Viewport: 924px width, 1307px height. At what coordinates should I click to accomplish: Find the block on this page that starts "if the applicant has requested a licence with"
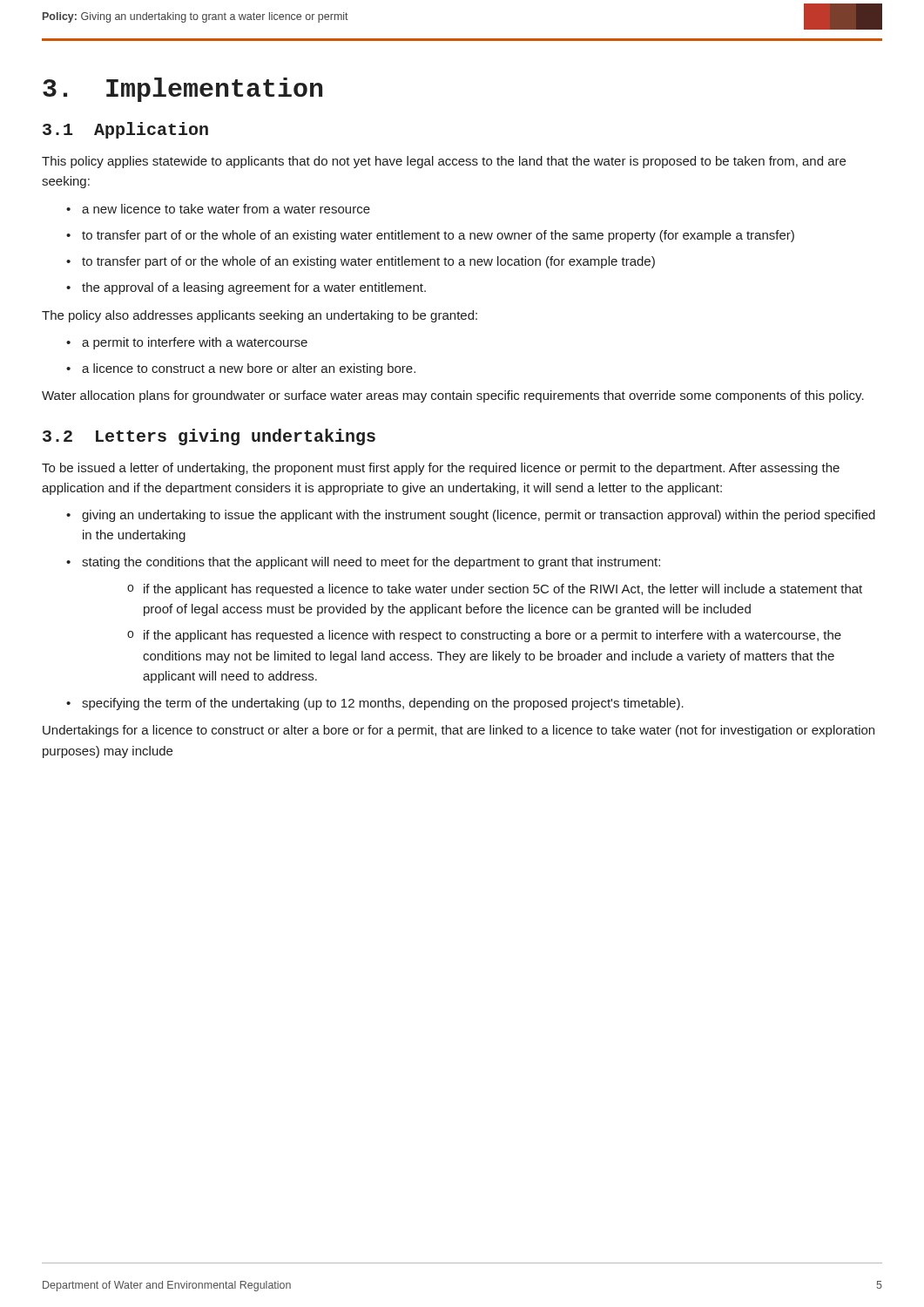[x=492, y=655]
